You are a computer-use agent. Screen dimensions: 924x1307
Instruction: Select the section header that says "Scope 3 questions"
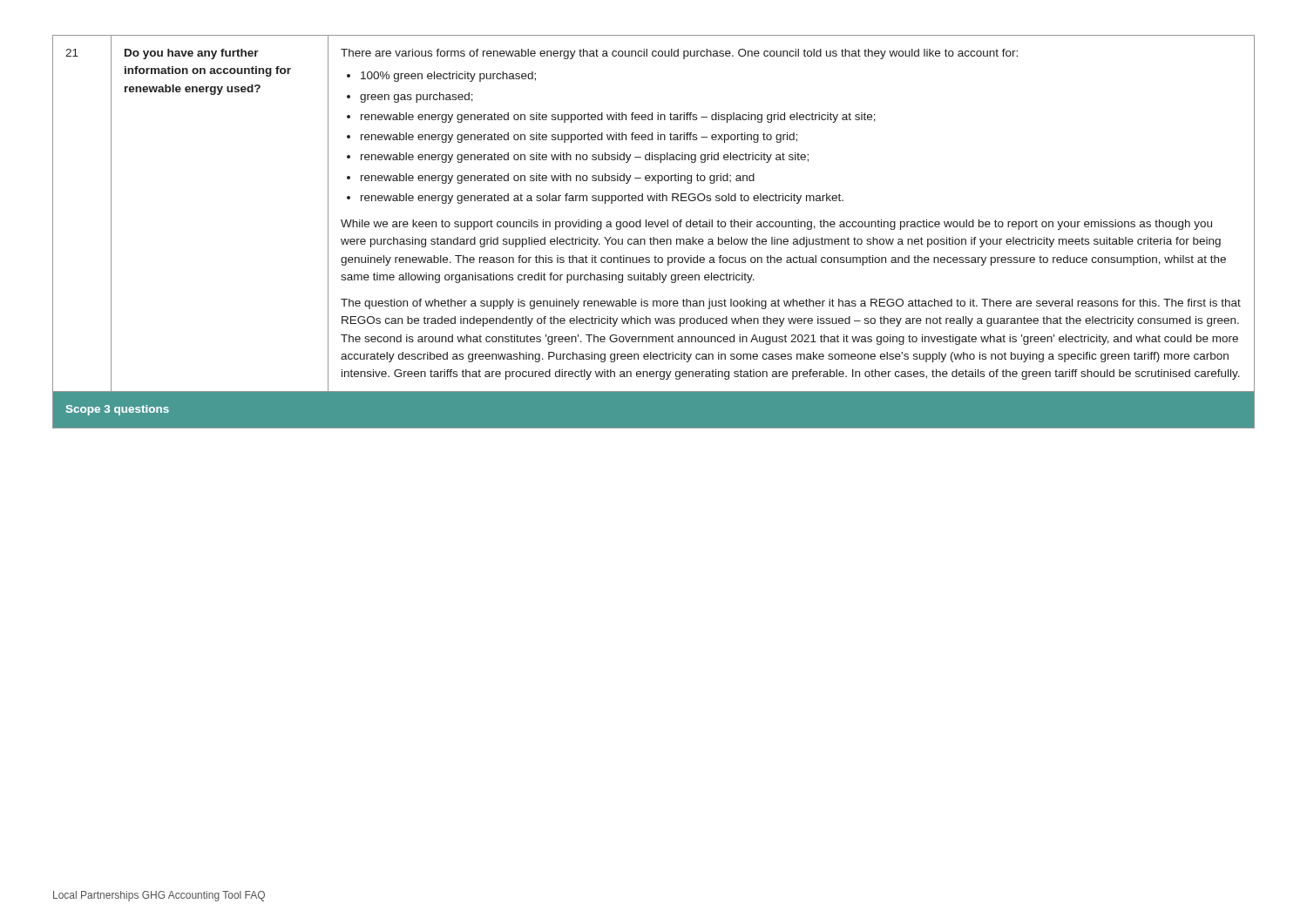click(x=117, y=409)
